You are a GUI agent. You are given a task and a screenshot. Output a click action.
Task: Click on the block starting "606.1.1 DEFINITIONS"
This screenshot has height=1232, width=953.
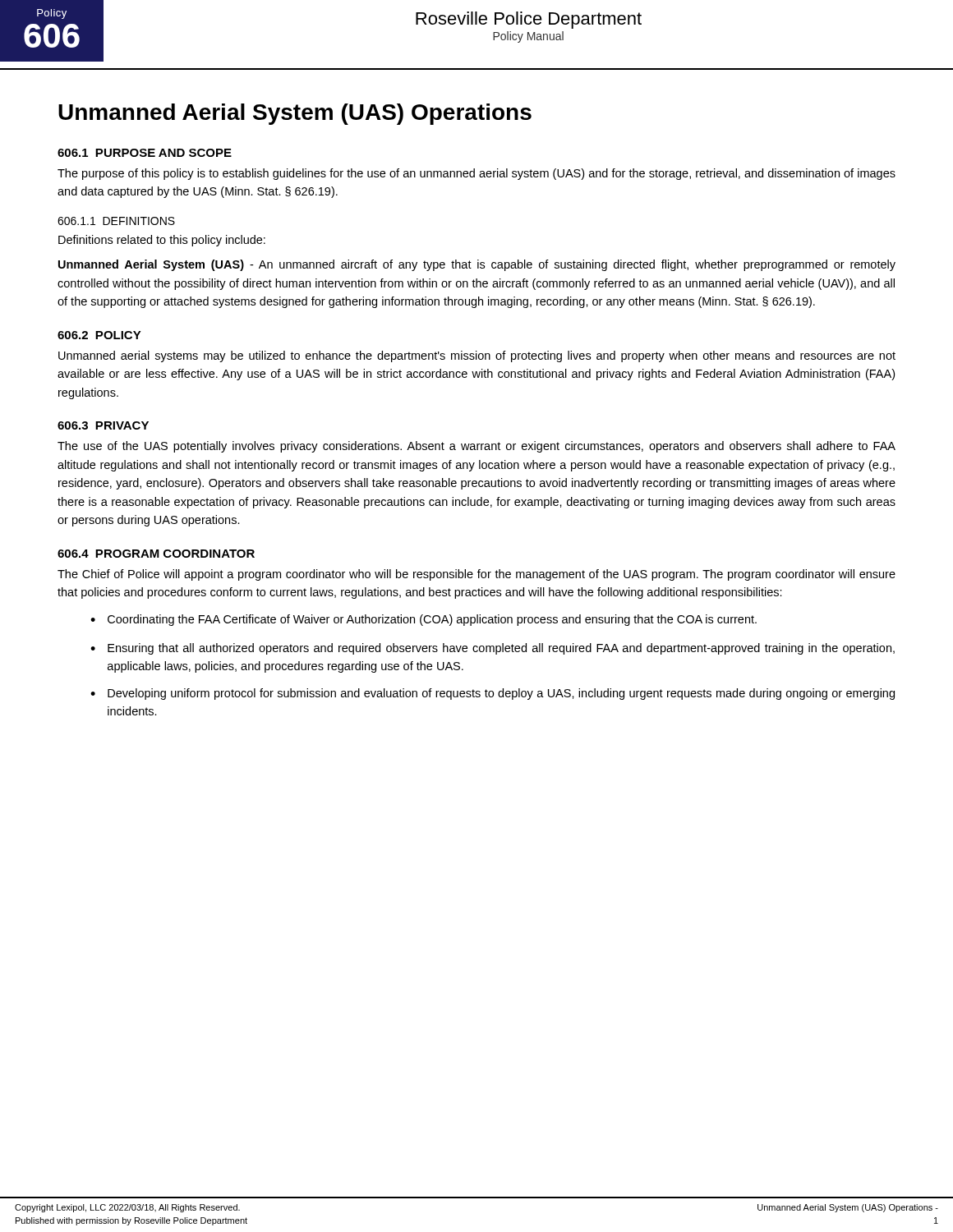point(116,221)
